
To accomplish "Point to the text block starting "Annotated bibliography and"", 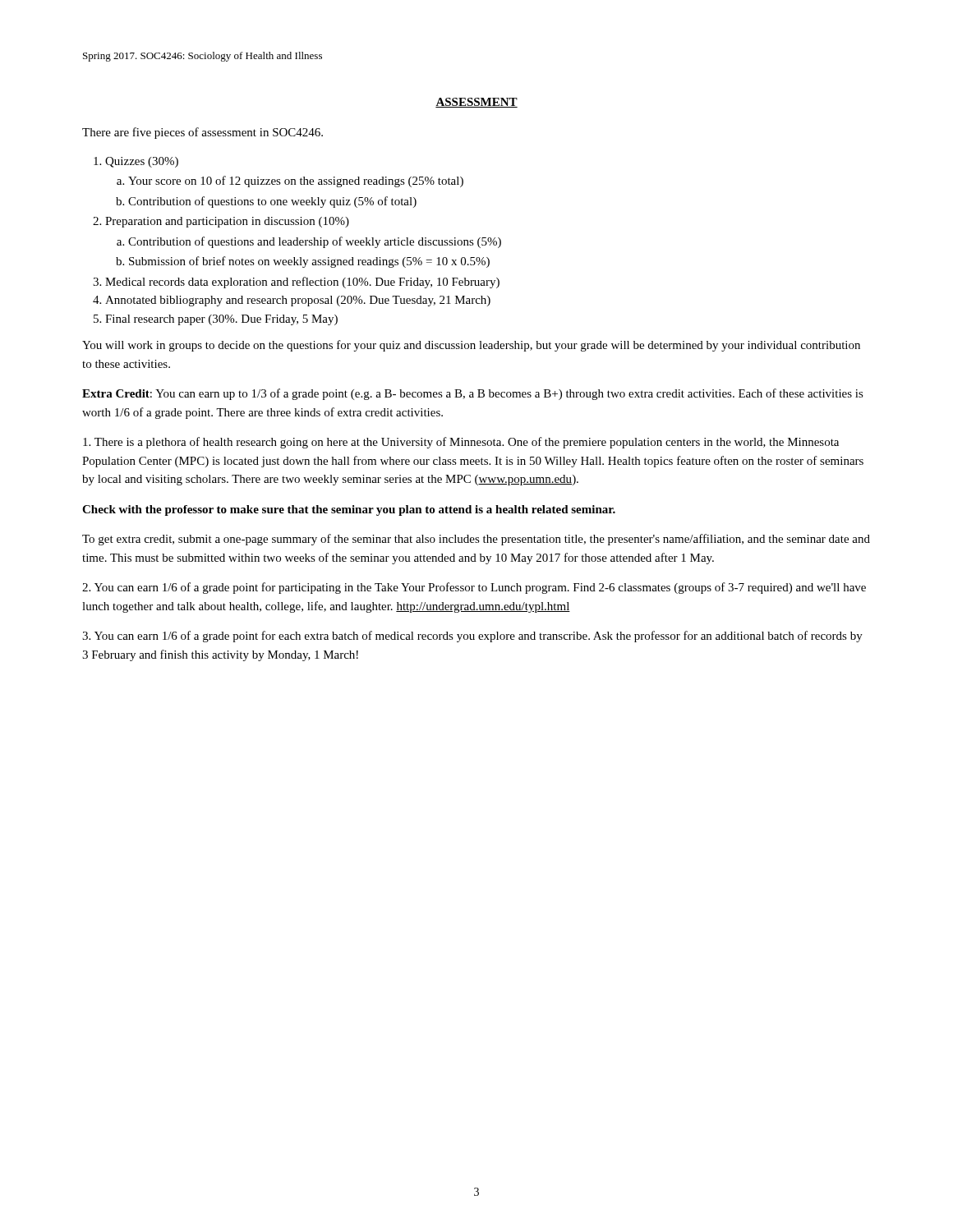I will point(488,300).
